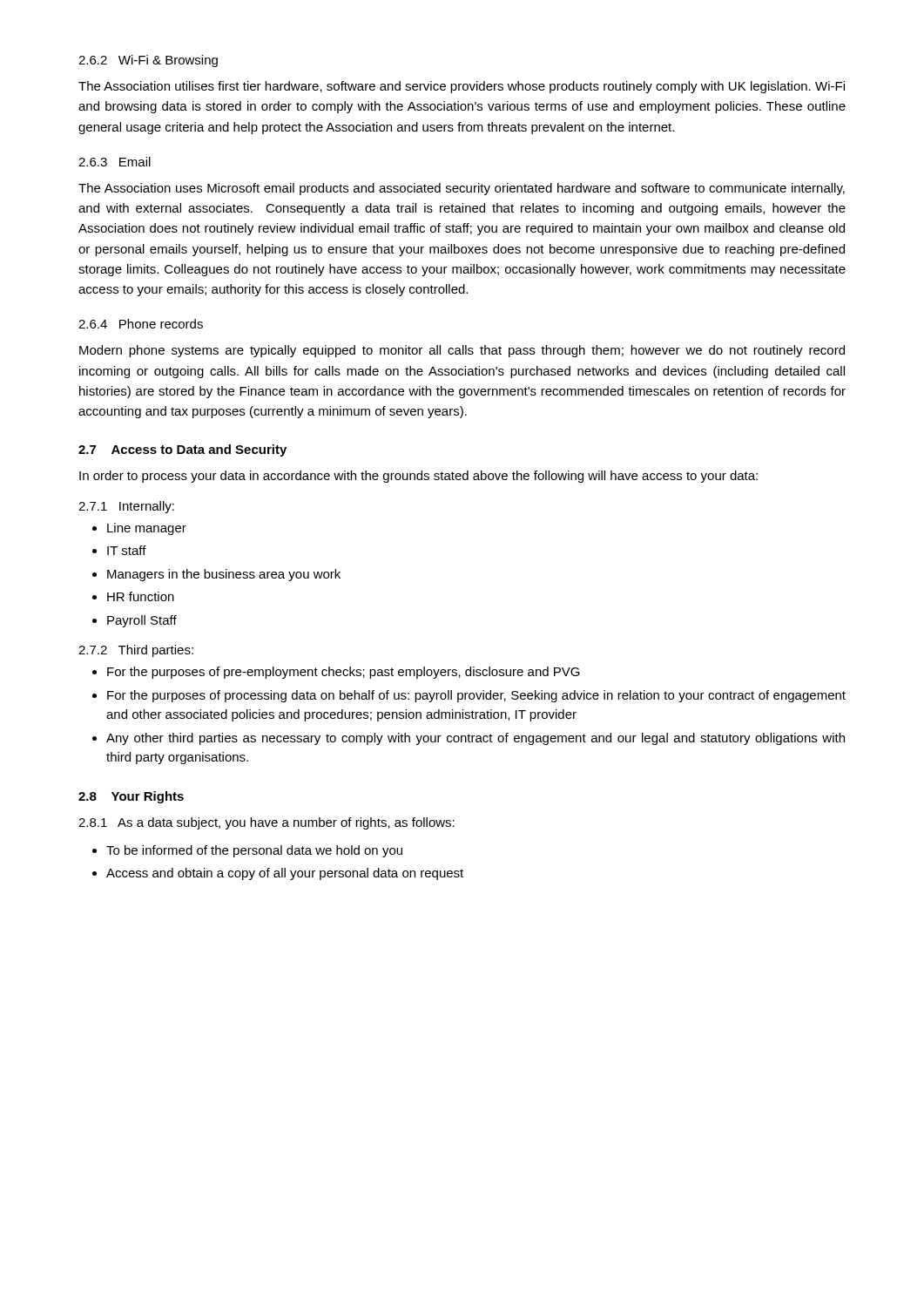Select the list item that reads "Payroll Staff"

[141, 620]
